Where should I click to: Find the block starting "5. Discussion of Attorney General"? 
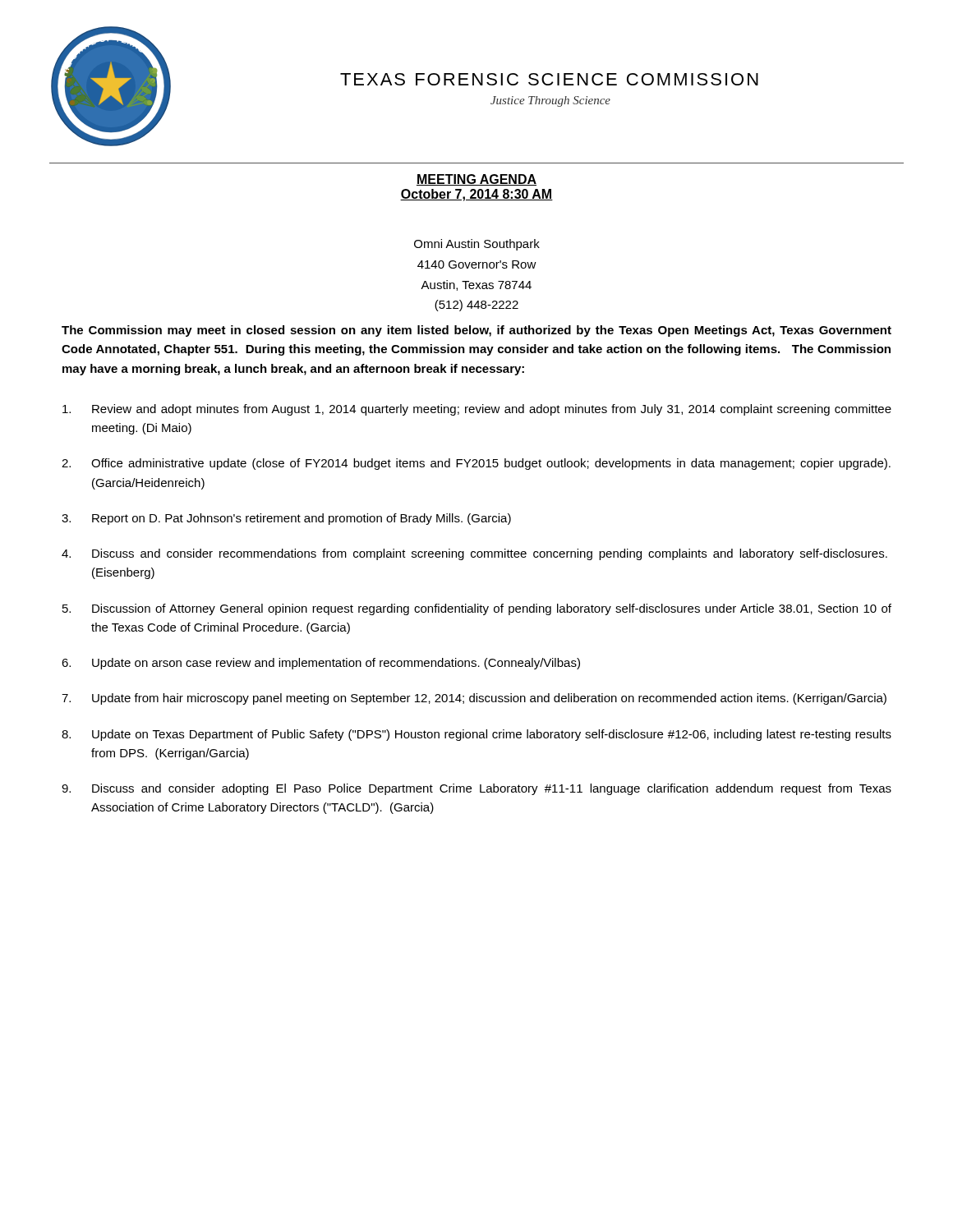pyautogui.click(x=476, y=617)
